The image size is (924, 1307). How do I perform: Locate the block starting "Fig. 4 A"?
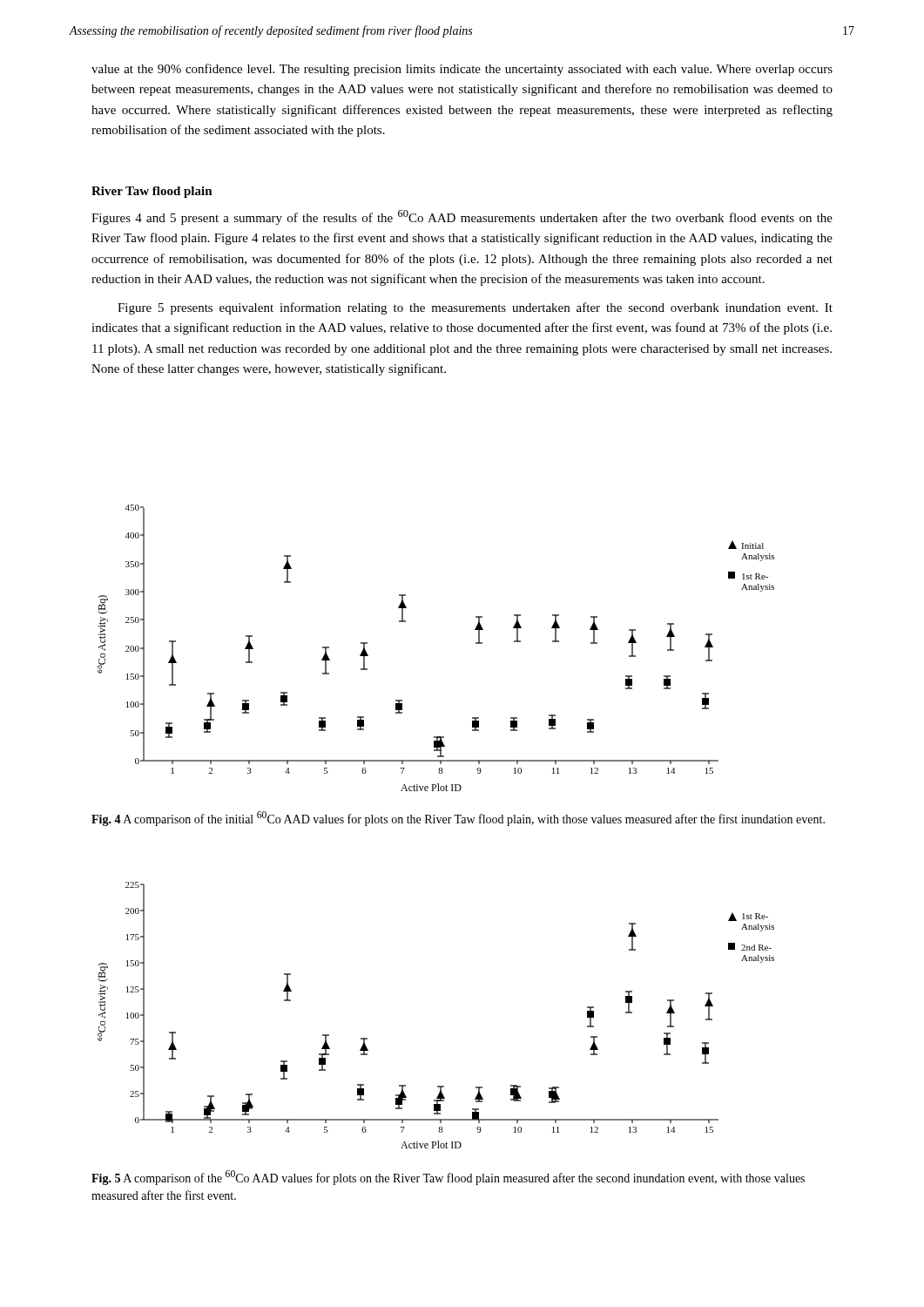[458, 818]
